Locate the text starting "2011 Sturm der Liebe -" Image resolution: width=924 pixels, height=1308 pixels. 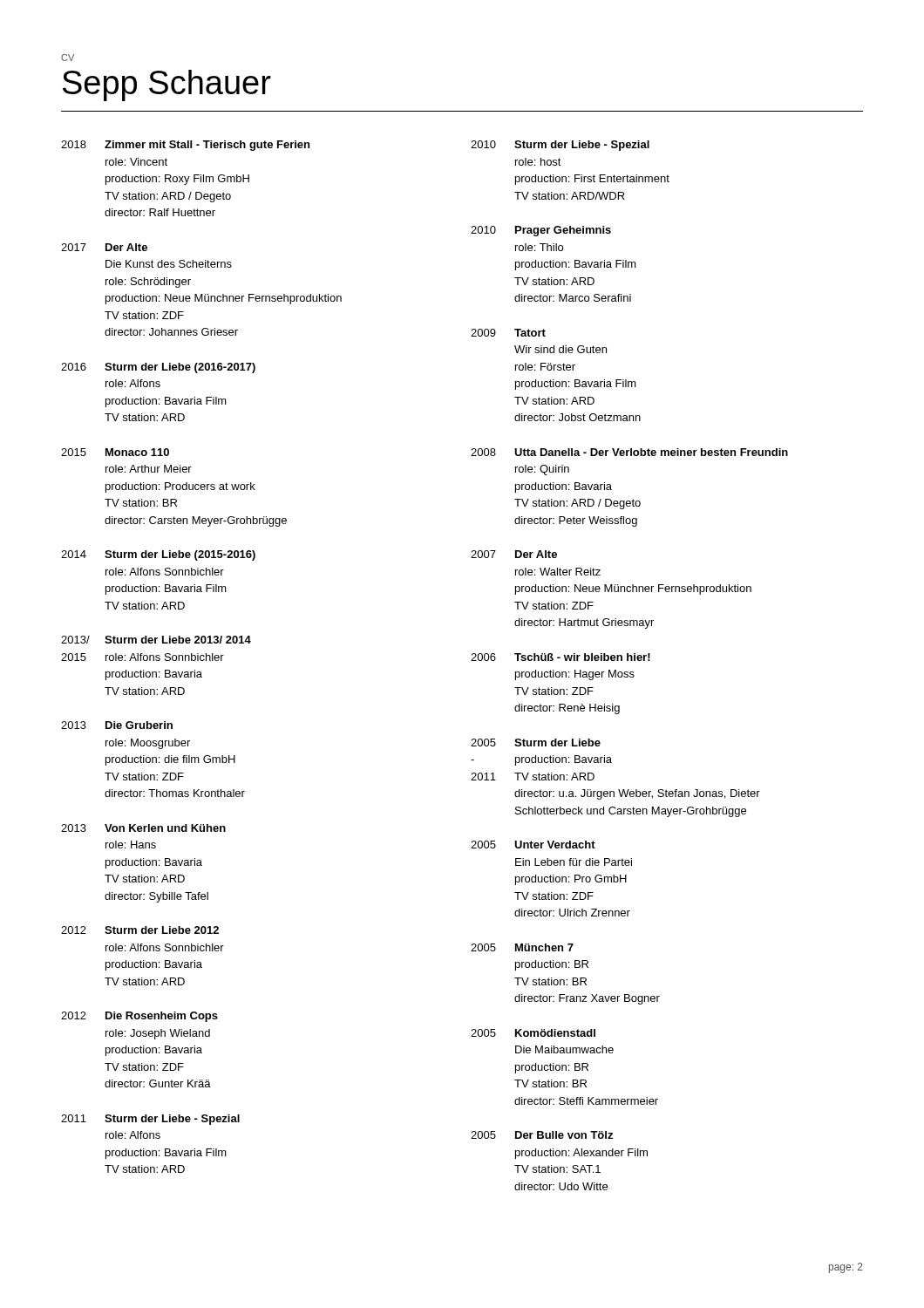tap(150, 1120)
